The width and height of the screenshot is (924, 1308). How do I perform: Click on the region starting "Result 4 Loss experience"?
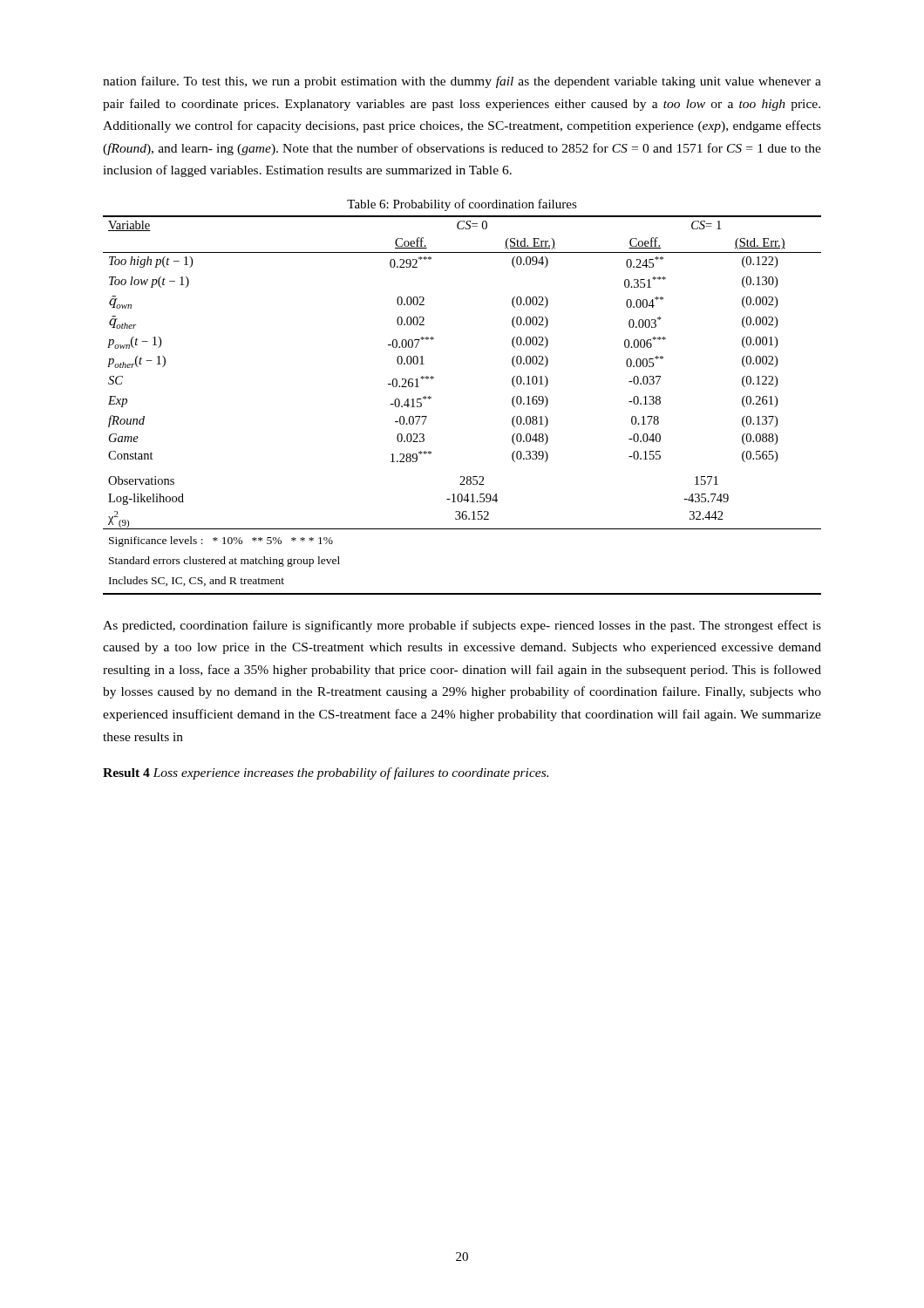click(x=326, y=772)
